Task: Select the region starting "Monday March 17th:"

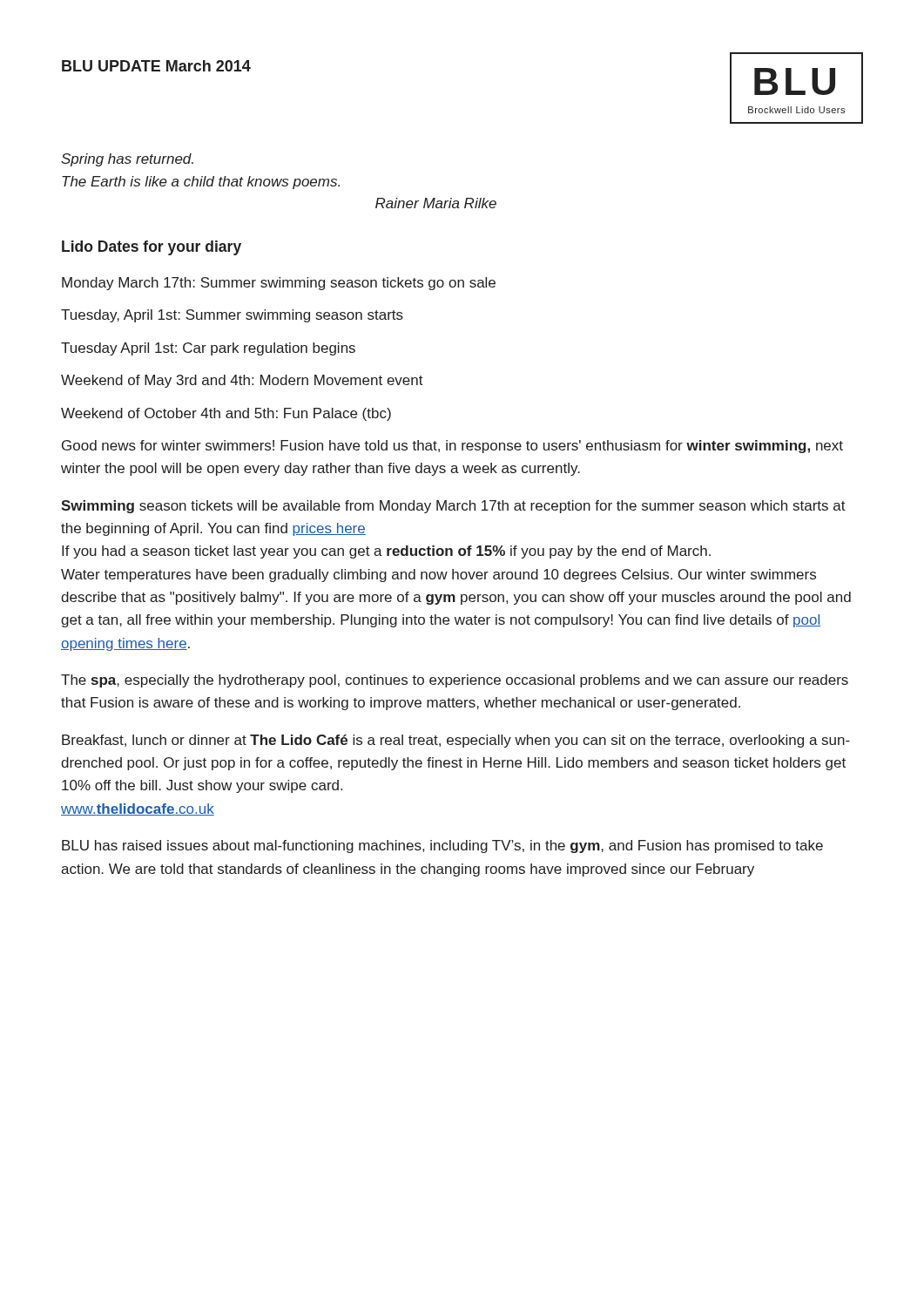Action: 279,282
